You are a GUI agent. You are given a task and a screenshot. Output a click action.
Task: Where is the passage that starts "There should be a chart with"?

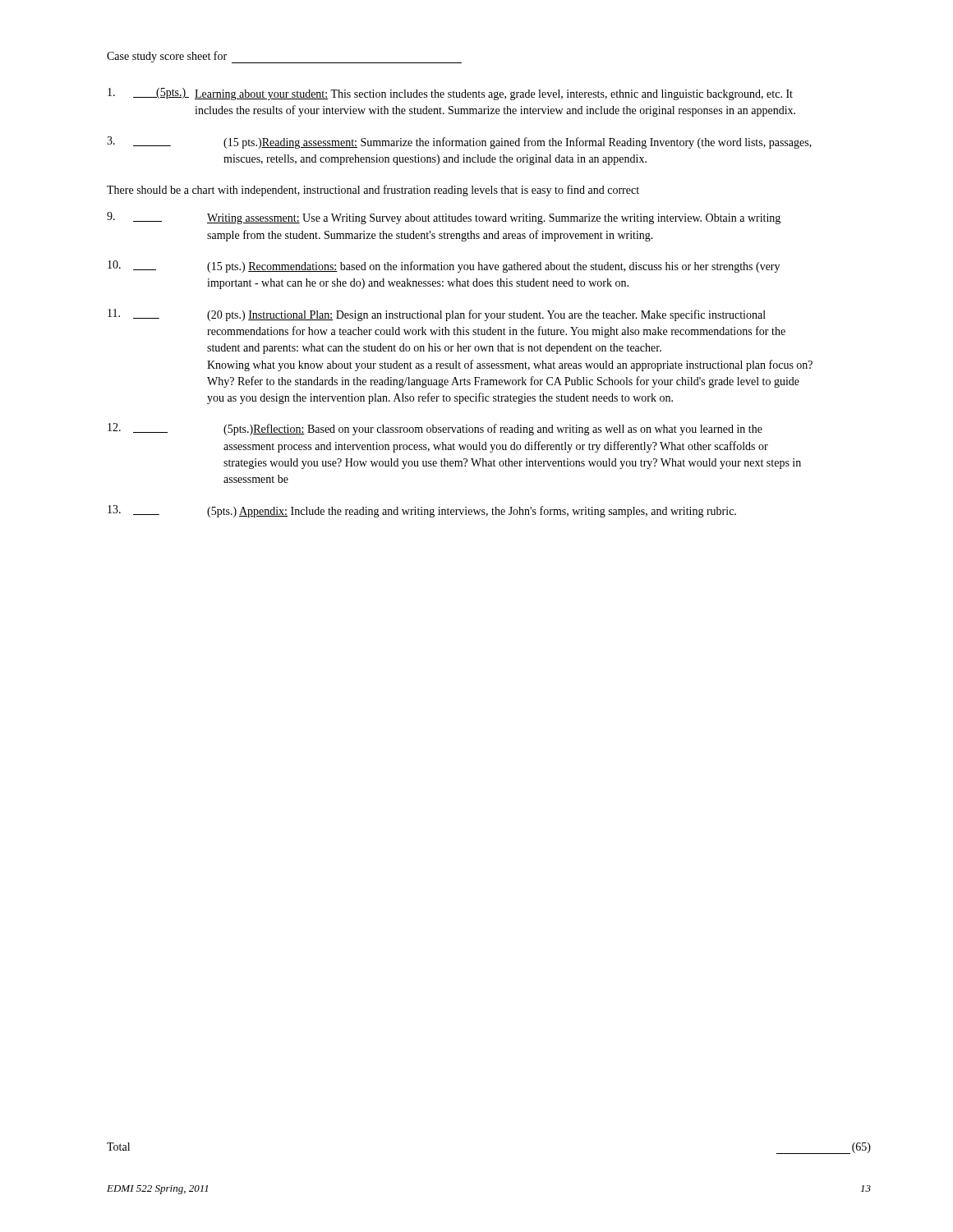(373, 190)
